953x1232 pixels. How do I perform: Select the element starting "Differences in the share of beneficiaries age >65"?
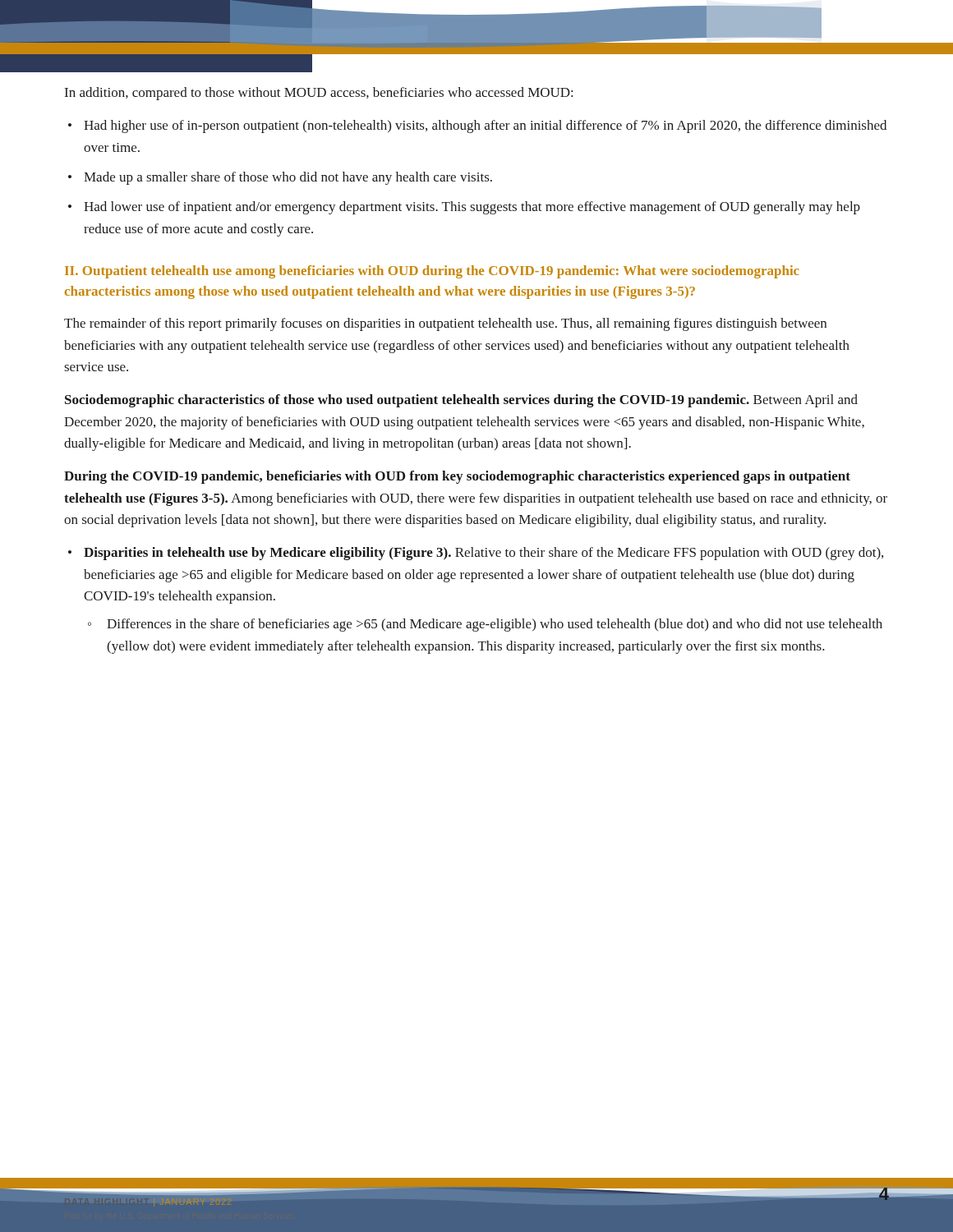click(x=486, y=636)
